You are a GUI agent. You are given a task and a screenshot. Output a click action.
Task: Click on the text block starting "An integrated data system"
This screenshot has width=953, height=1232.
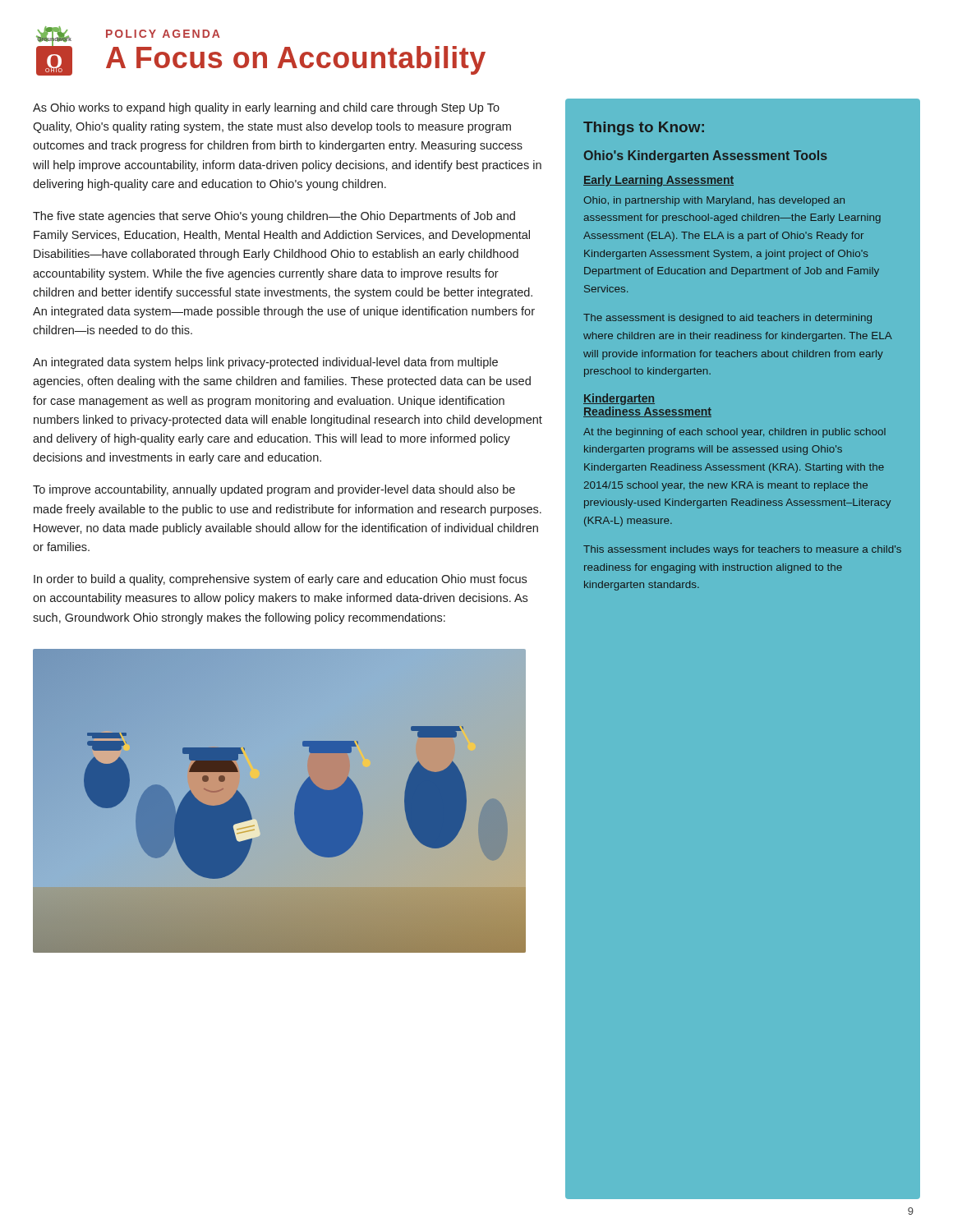[287, 410]
